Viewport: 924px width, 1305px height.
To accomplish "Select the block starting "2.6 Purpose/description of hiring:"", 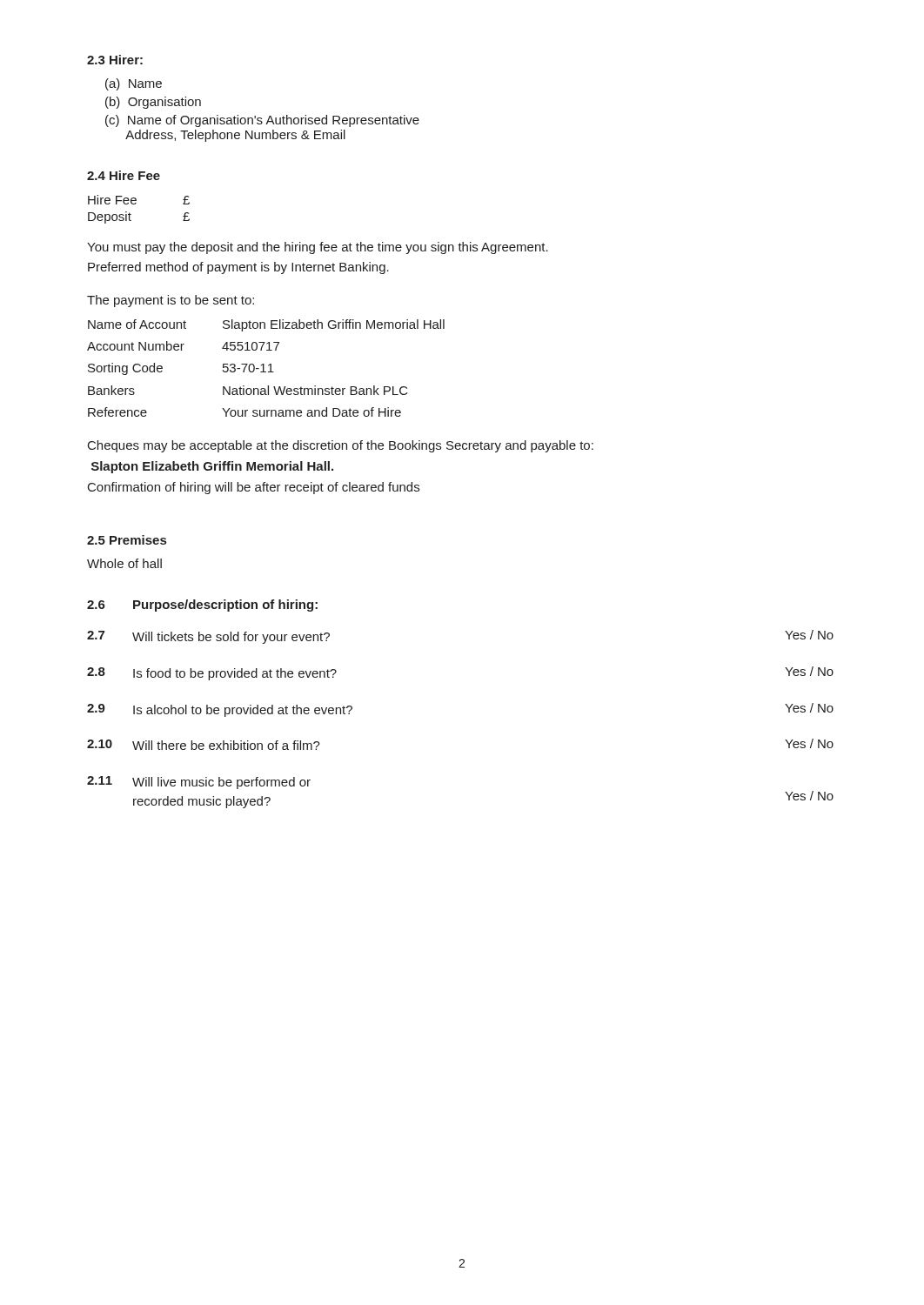I will pyautogui.click(x=202, y=606).
